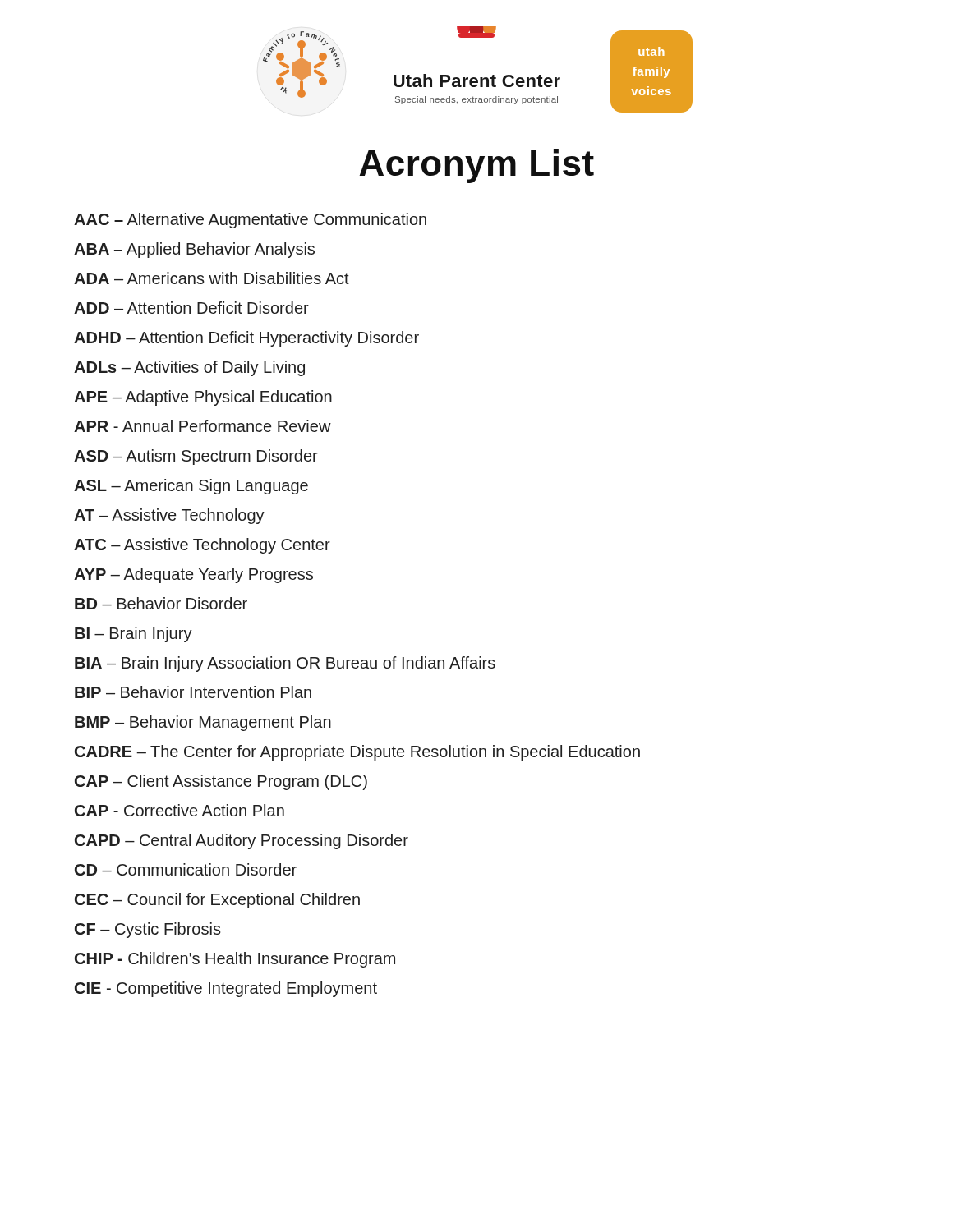The height and width of the screenshot is (1232, 953).
Task: Find the text starting "ADLs – Activities of Daily"
Action: click(x=190, y=367)
